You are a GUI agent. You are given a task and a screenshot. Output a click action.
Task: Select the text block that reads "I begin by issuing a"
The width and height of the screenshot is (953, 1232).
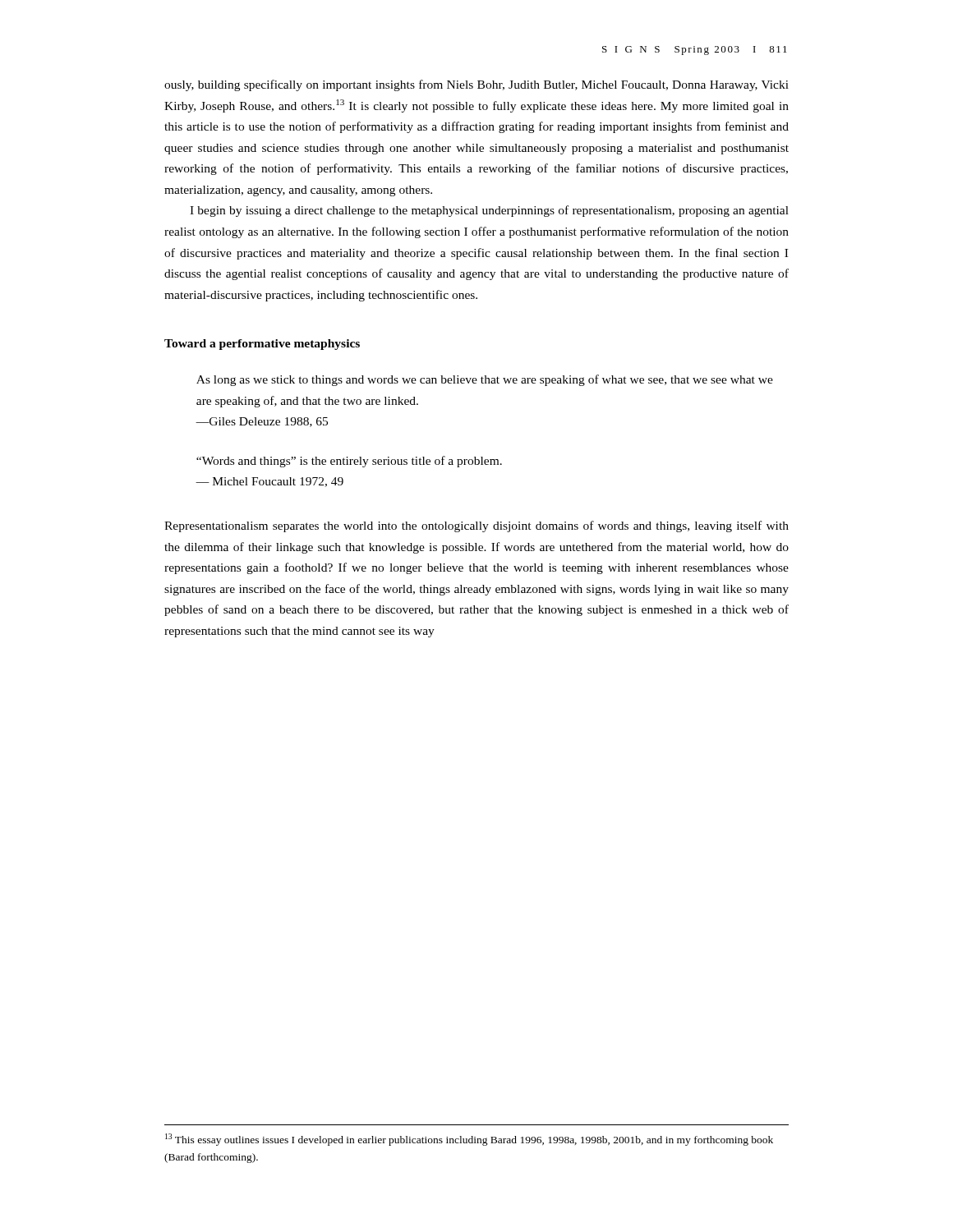476,252
